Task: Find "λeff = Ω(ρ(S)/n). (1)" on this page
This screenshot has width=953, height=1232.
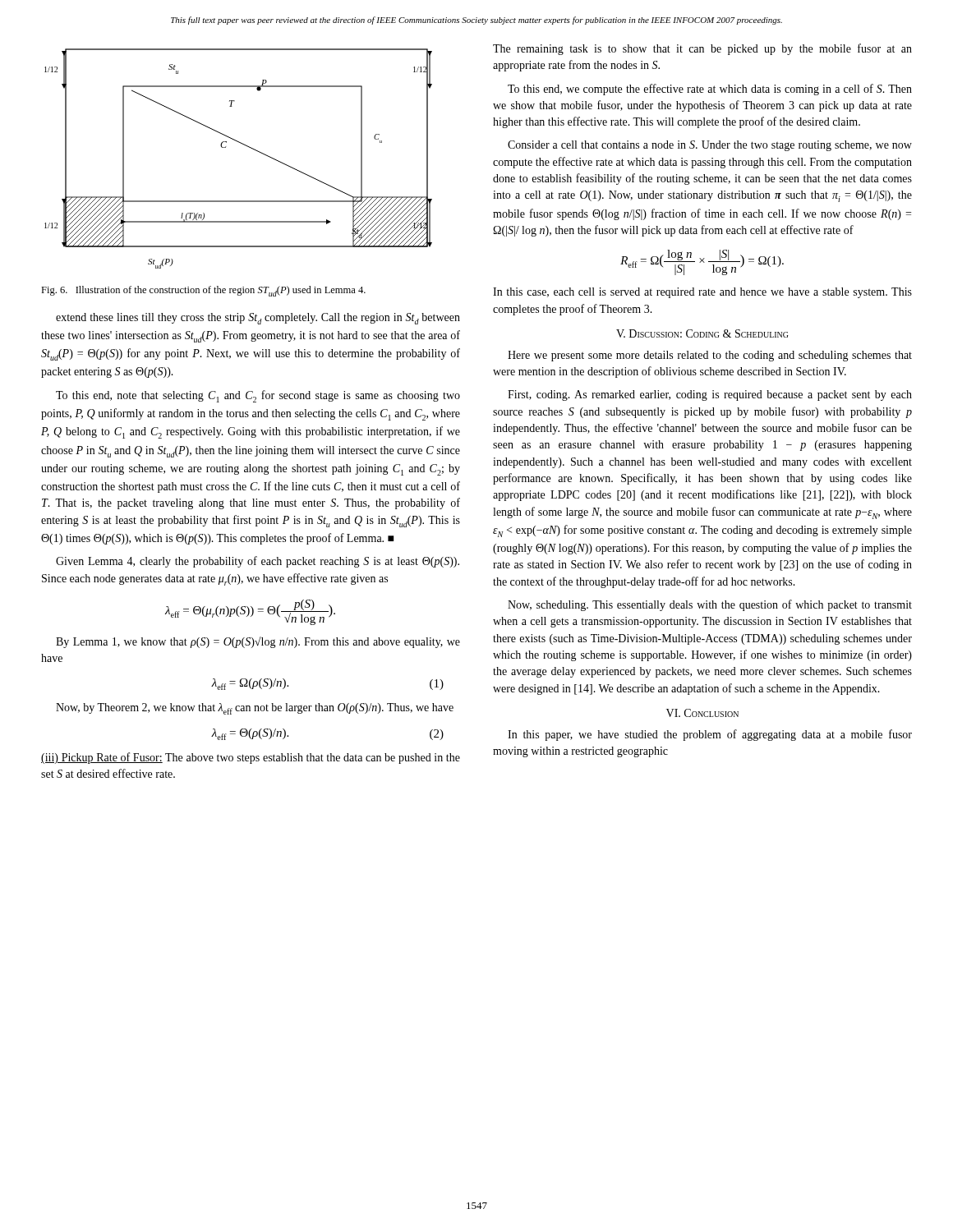Action: click(251, 683)
